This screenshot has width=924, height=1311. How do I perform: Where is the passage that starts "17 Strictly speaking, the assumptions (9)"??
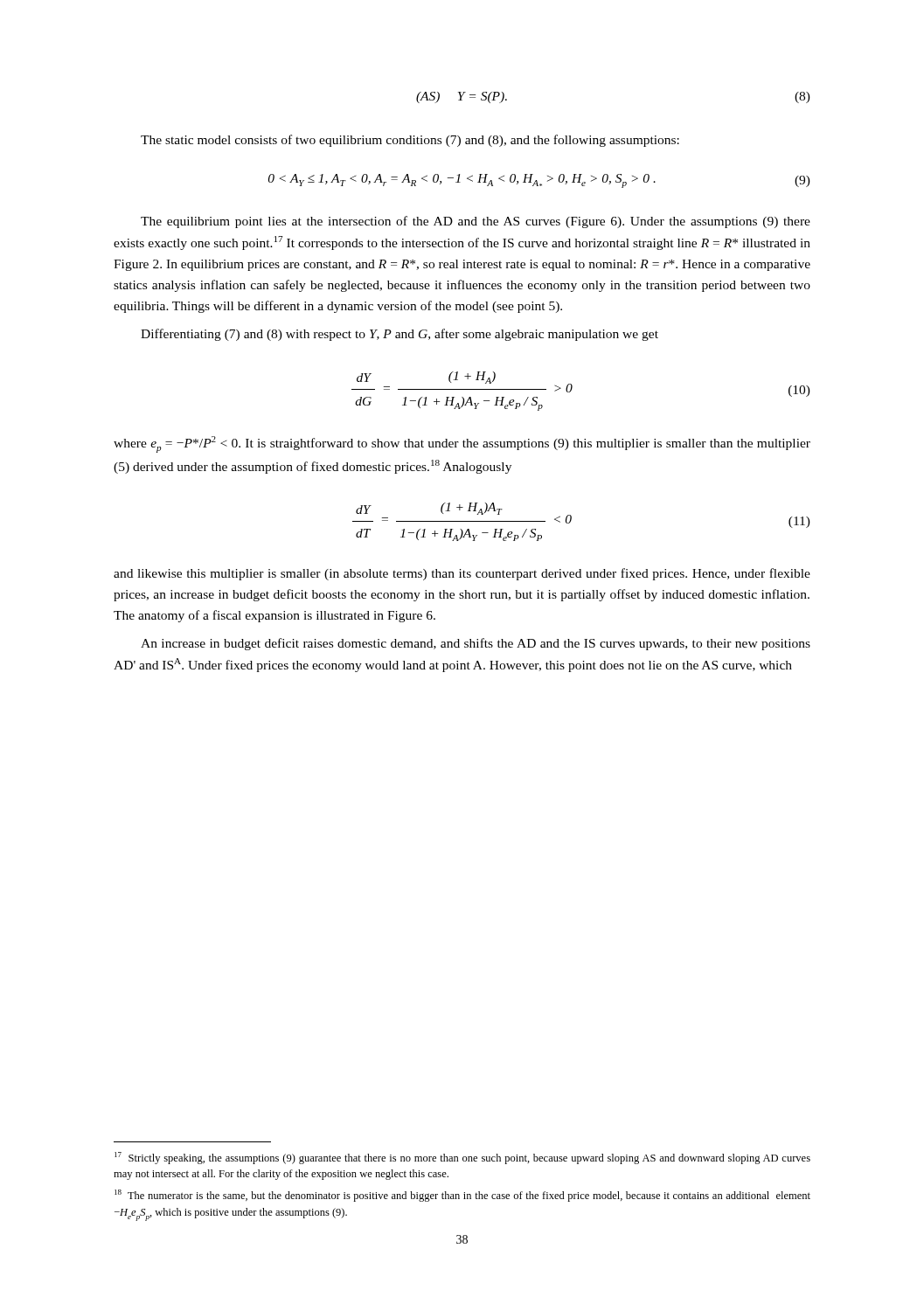click(462, 1165)
